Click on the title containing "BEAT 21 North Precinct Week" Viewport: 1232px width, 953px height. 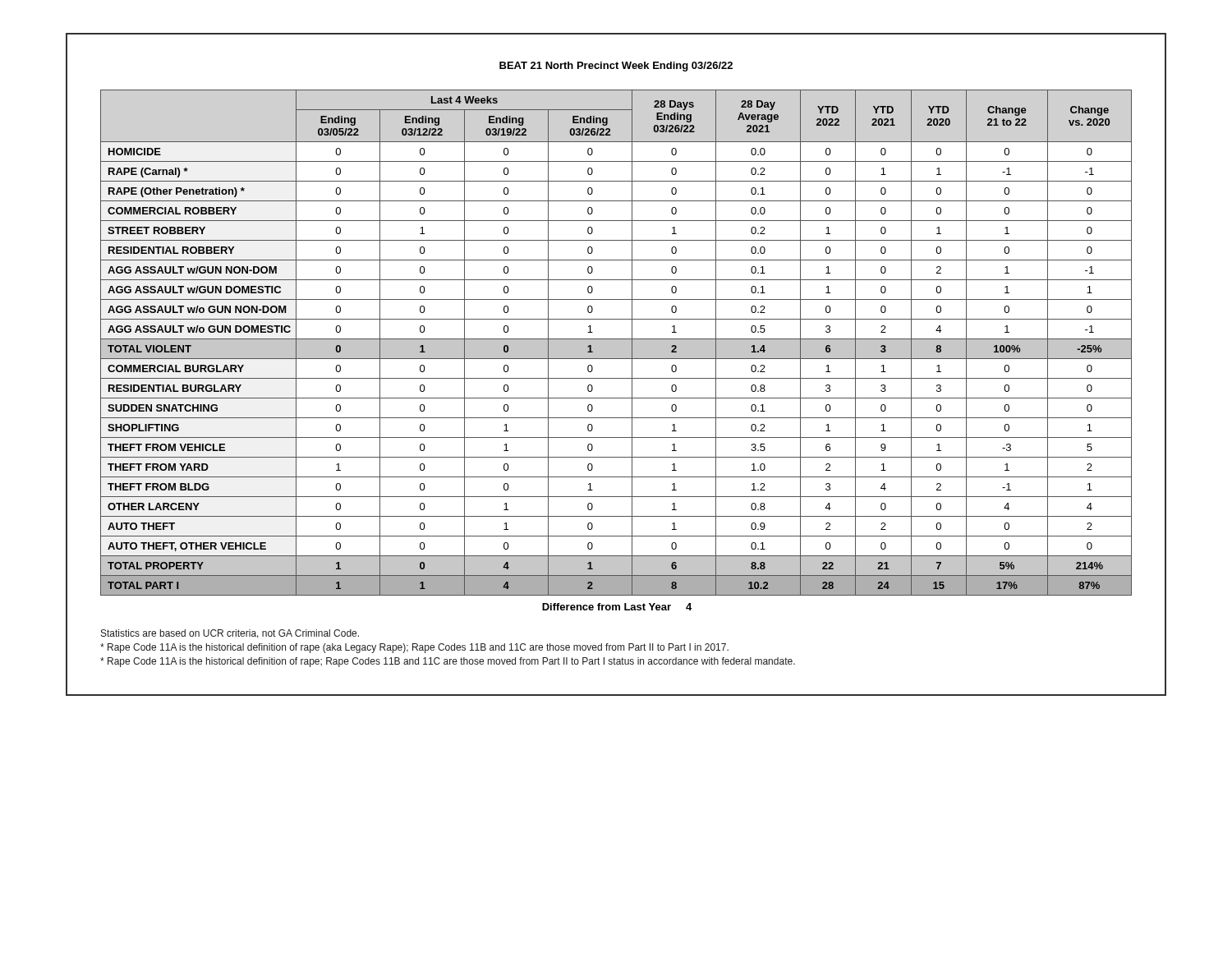pos(616,65)
